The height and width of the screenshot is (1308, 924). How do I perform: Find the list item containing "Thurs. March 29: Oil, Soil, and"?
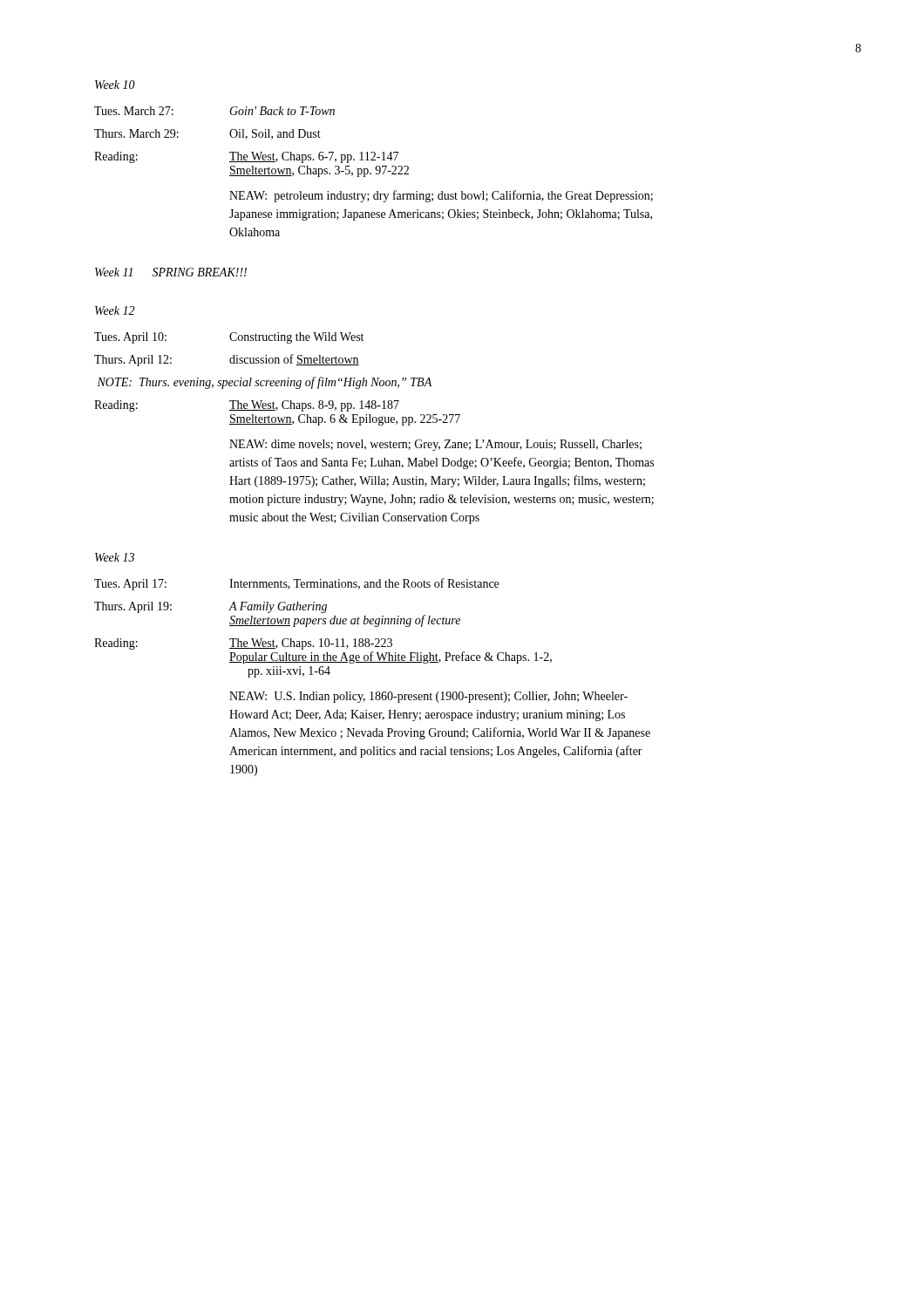click(x=137, y=134)
